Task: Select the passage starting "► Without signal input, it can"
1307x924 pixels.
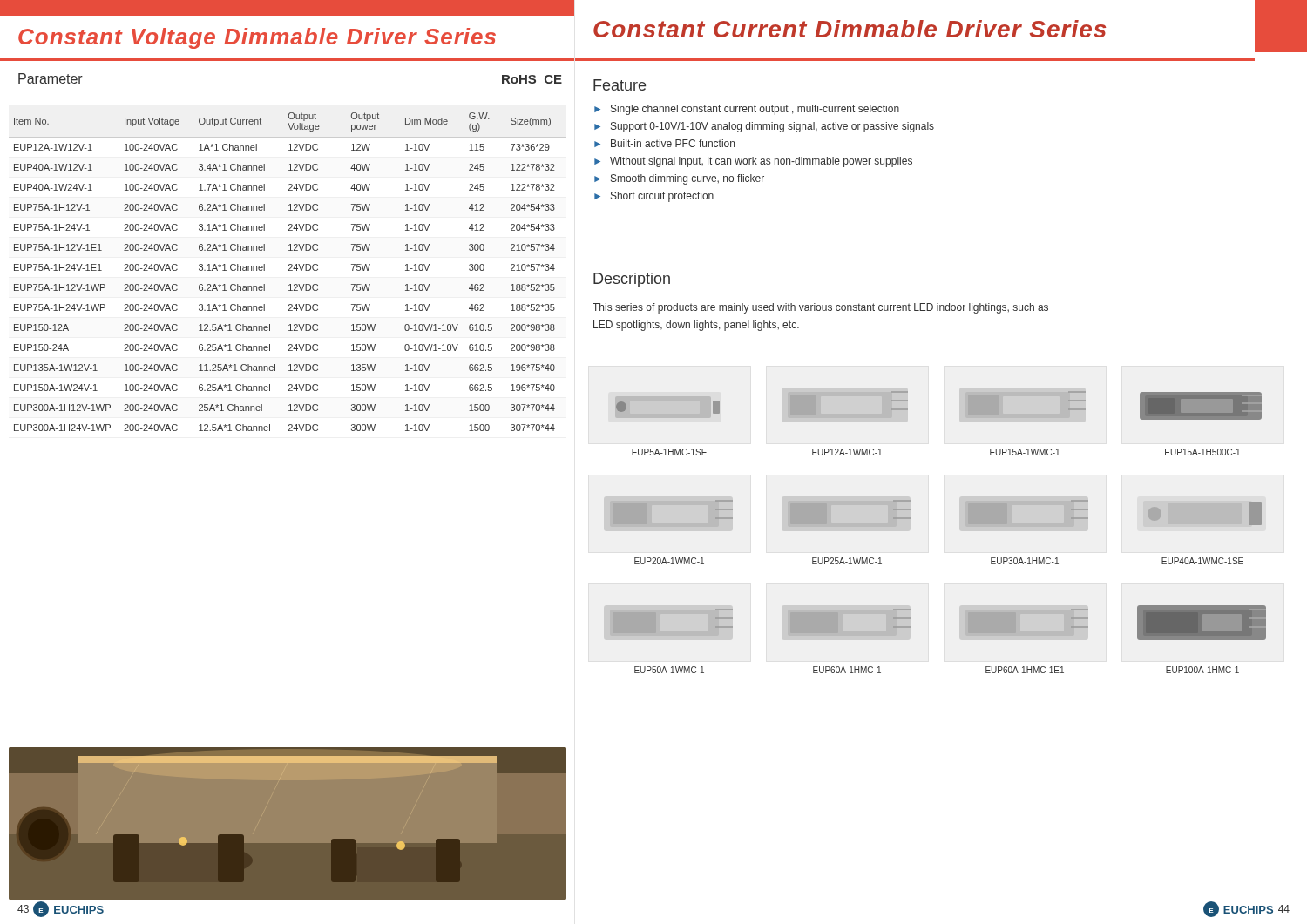Action: [753, 161]
